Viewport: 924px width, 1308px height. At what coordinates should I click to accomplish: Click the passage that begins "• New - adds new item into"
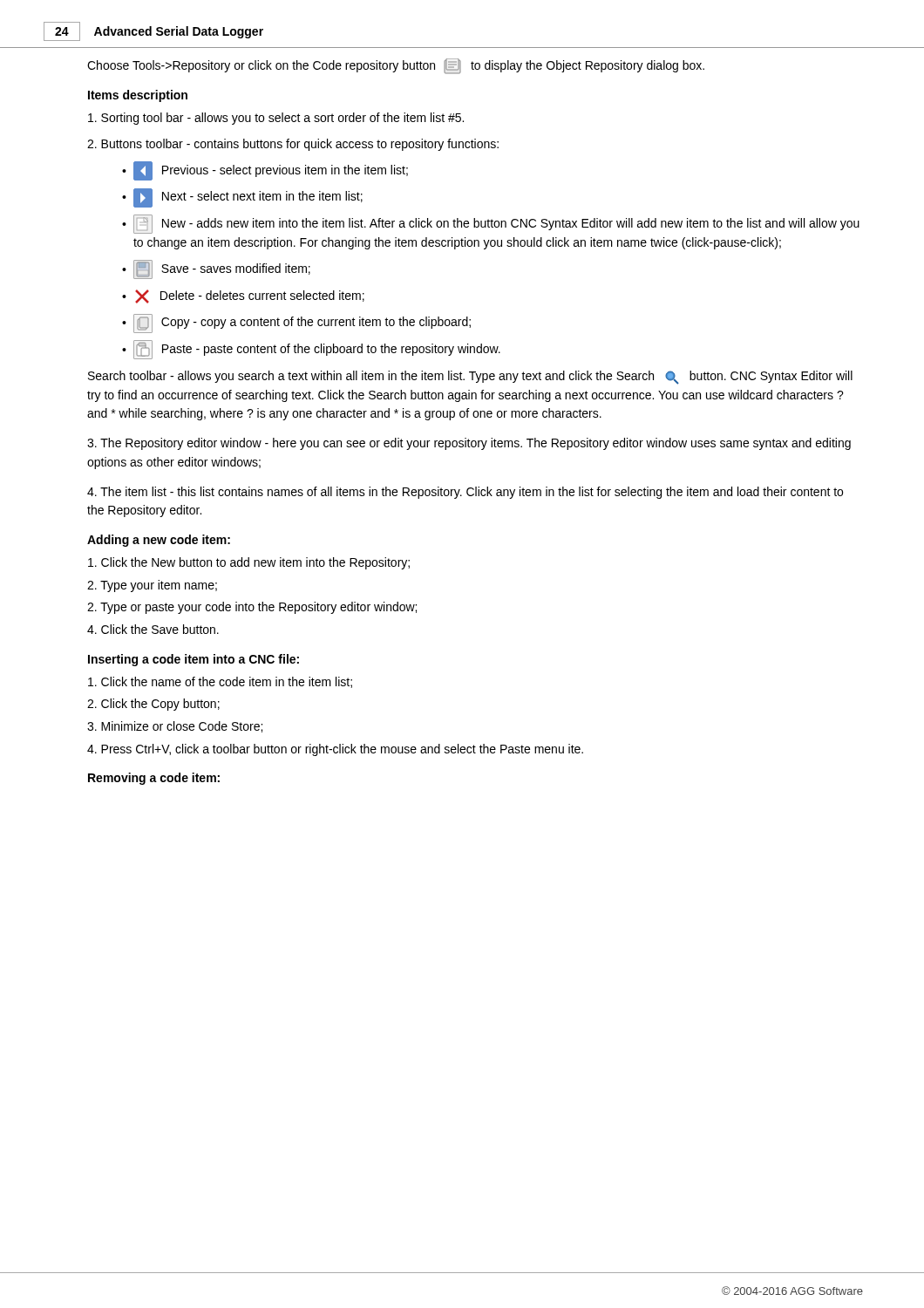click(493, 234)
